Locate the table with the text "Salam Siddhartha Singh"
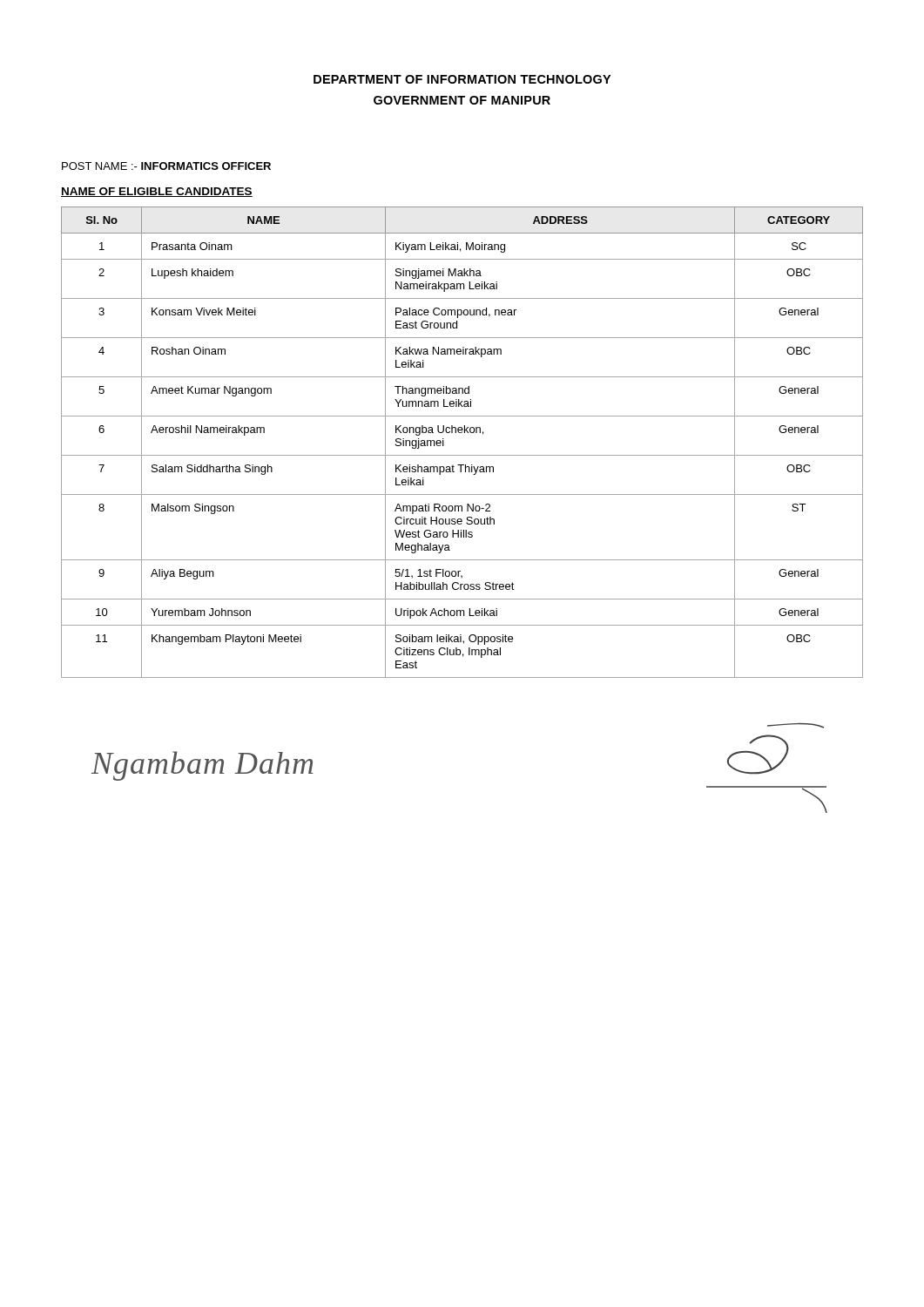 pyautogui.click(x=462, y=442)
